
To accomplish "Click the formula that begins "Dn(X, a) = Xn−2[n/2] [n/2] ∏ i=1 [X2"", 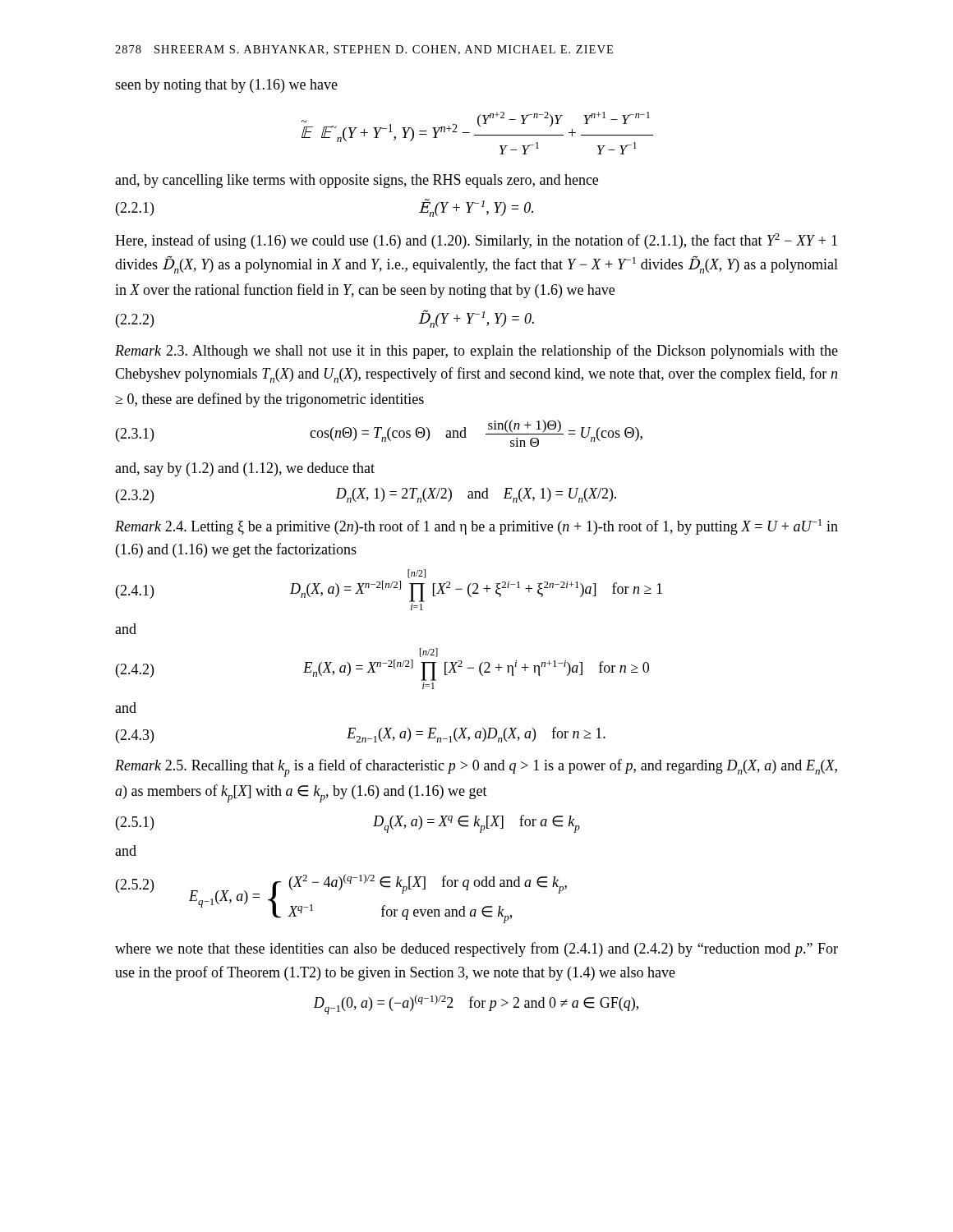I will coord(476,591).
